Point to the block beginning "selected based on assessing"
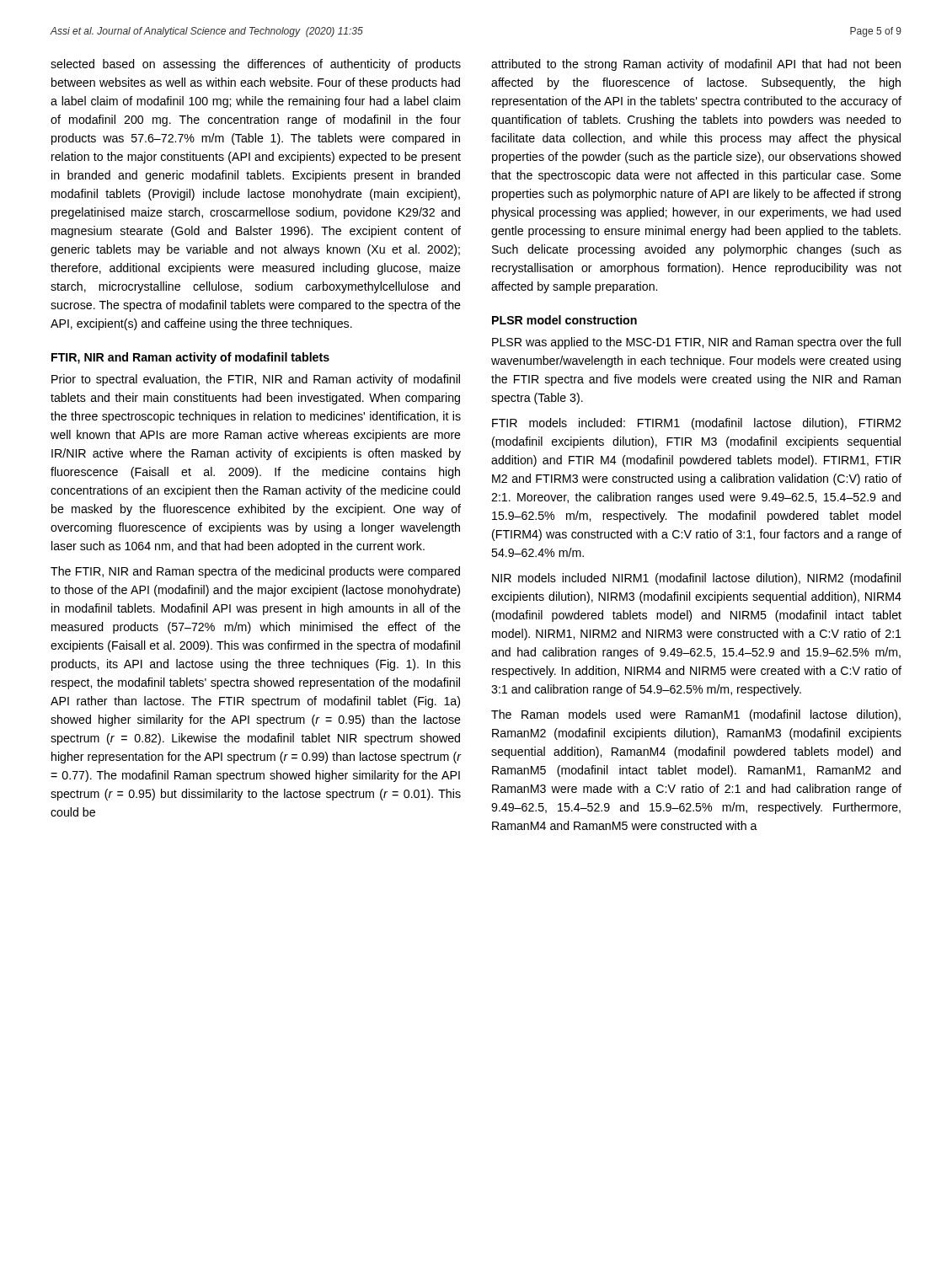The height and width of the screenshot is (1264, 952). [x=256, y=194]
